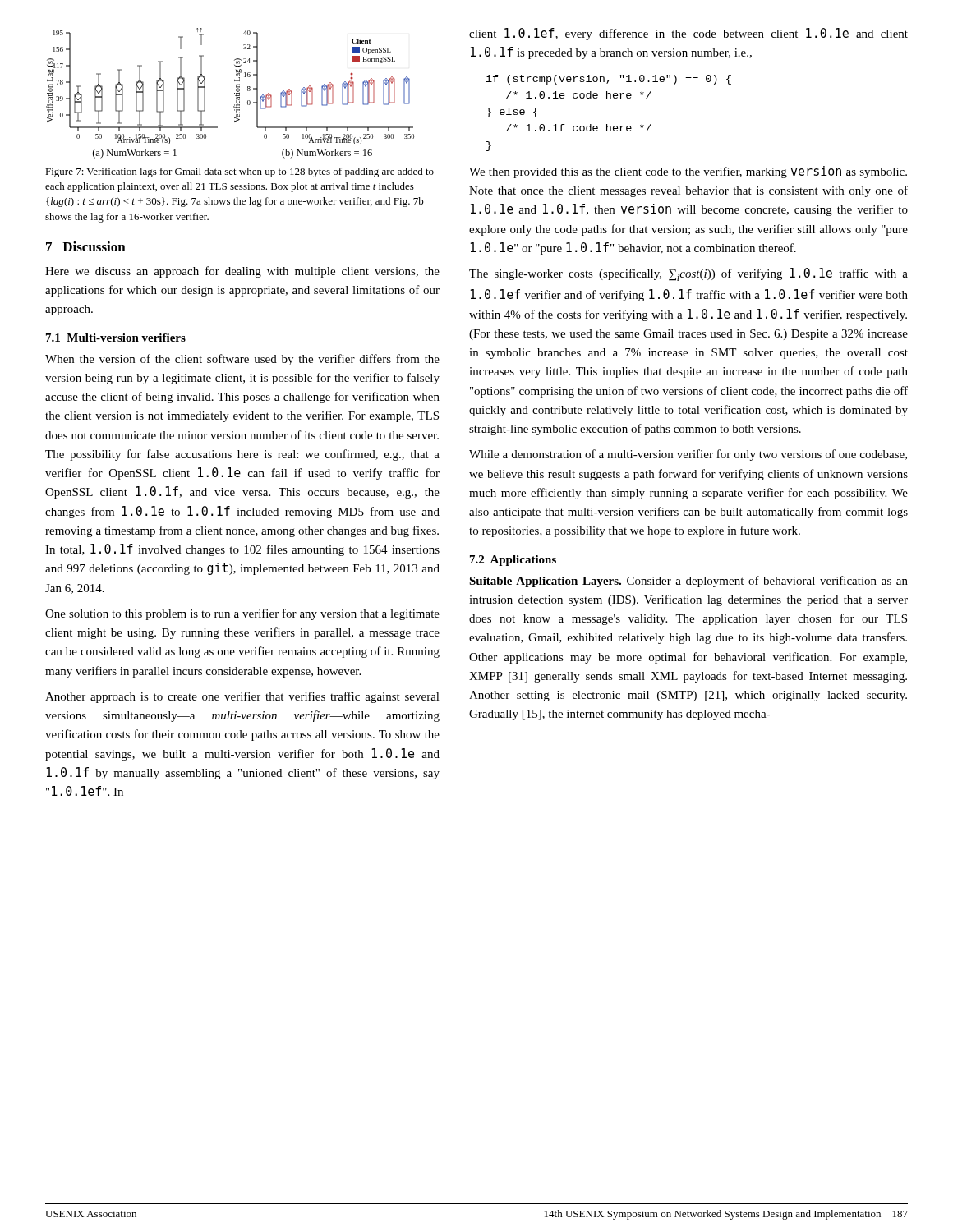Point to the region starting "The single-worker costs (specifically, ∑icost(i)) of verifying"
The width and height of the screenshot is (953, 1232).
pos(688,351)
